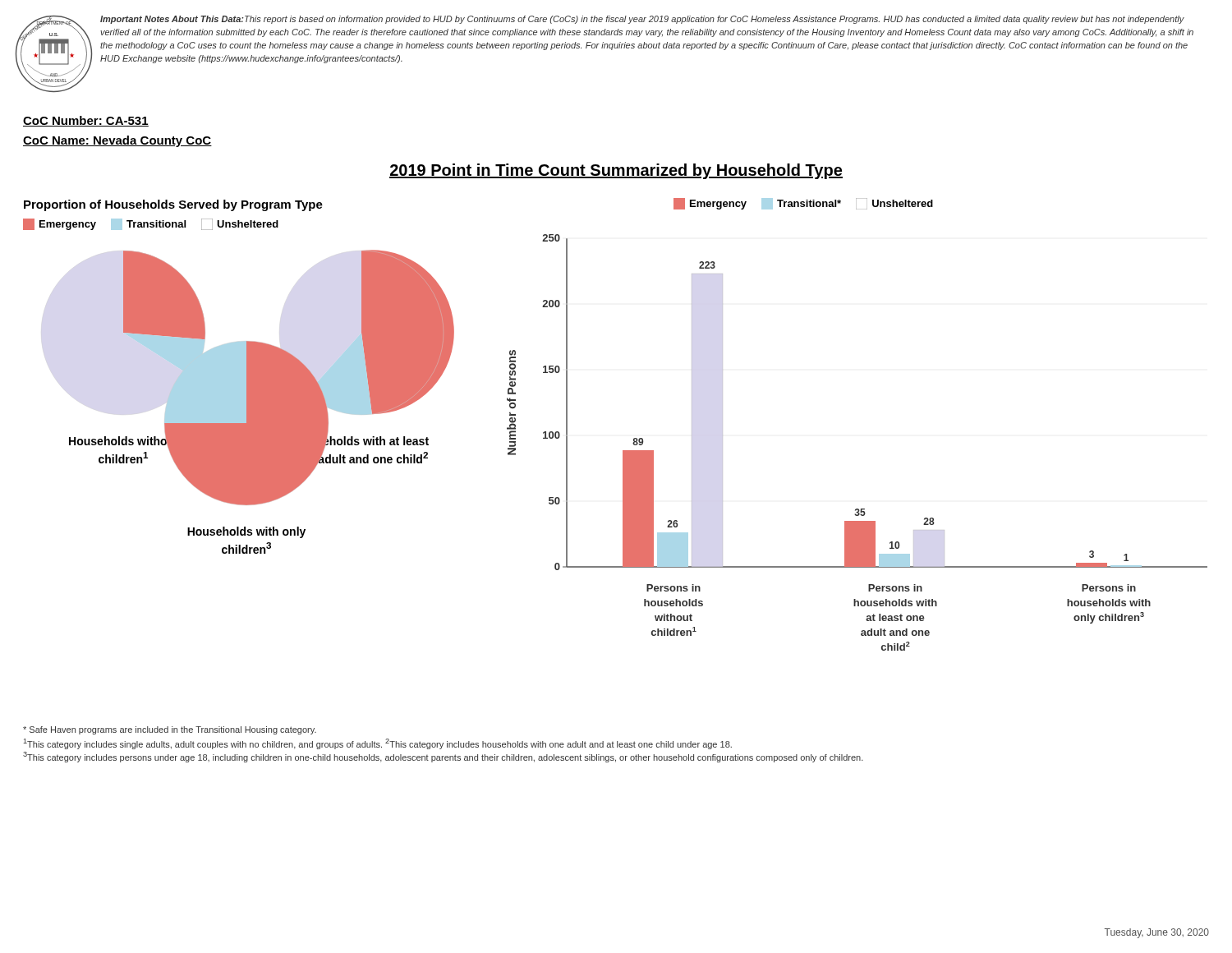Locate the grouped bar chart
The image size is (1232, 953).
858,452
